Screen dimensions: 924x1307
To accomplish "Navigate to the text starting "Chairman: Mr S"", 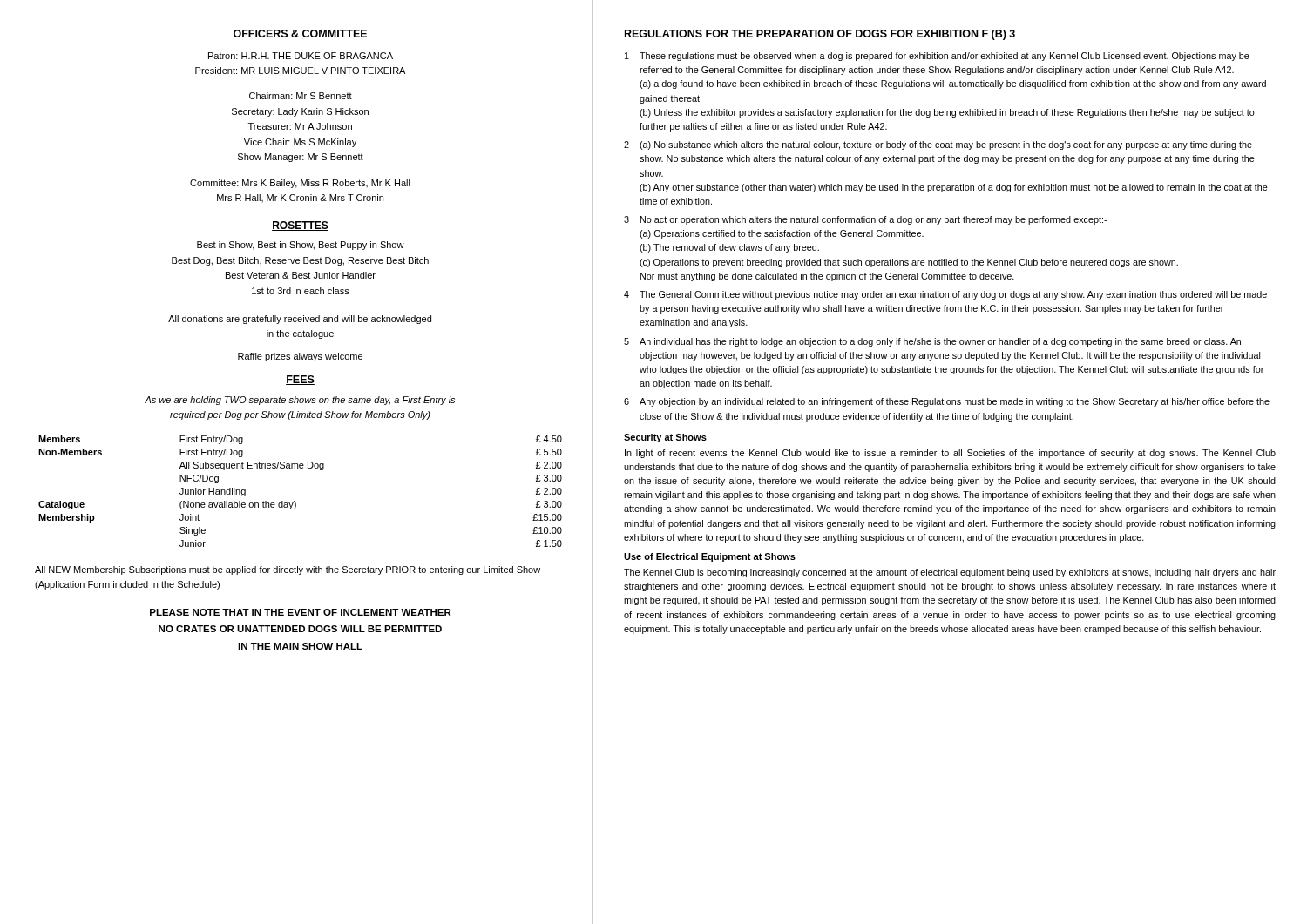I will click(300, 126).
